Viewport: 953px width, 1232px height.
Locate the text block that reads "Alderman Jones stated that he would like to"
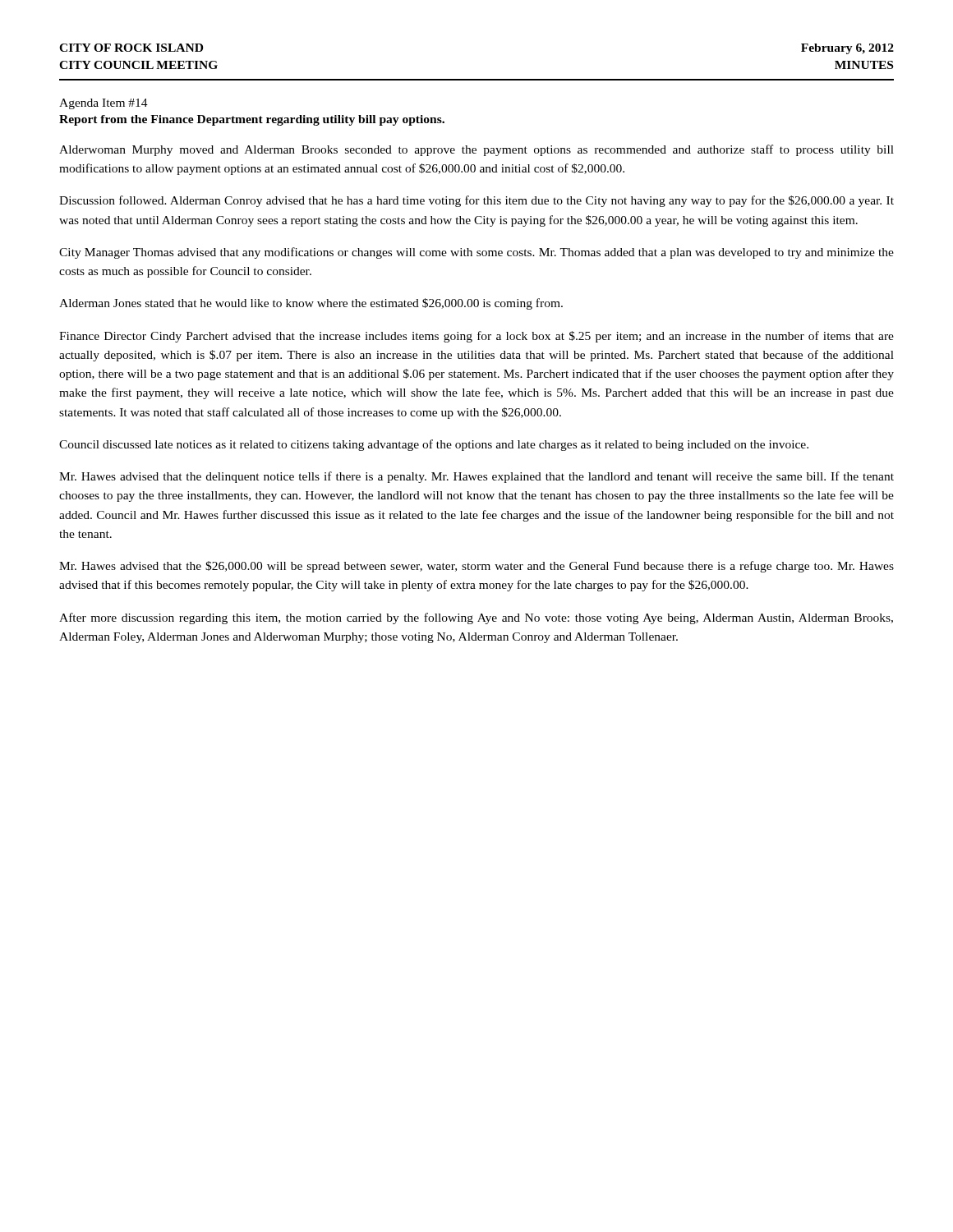pos(311,303)
